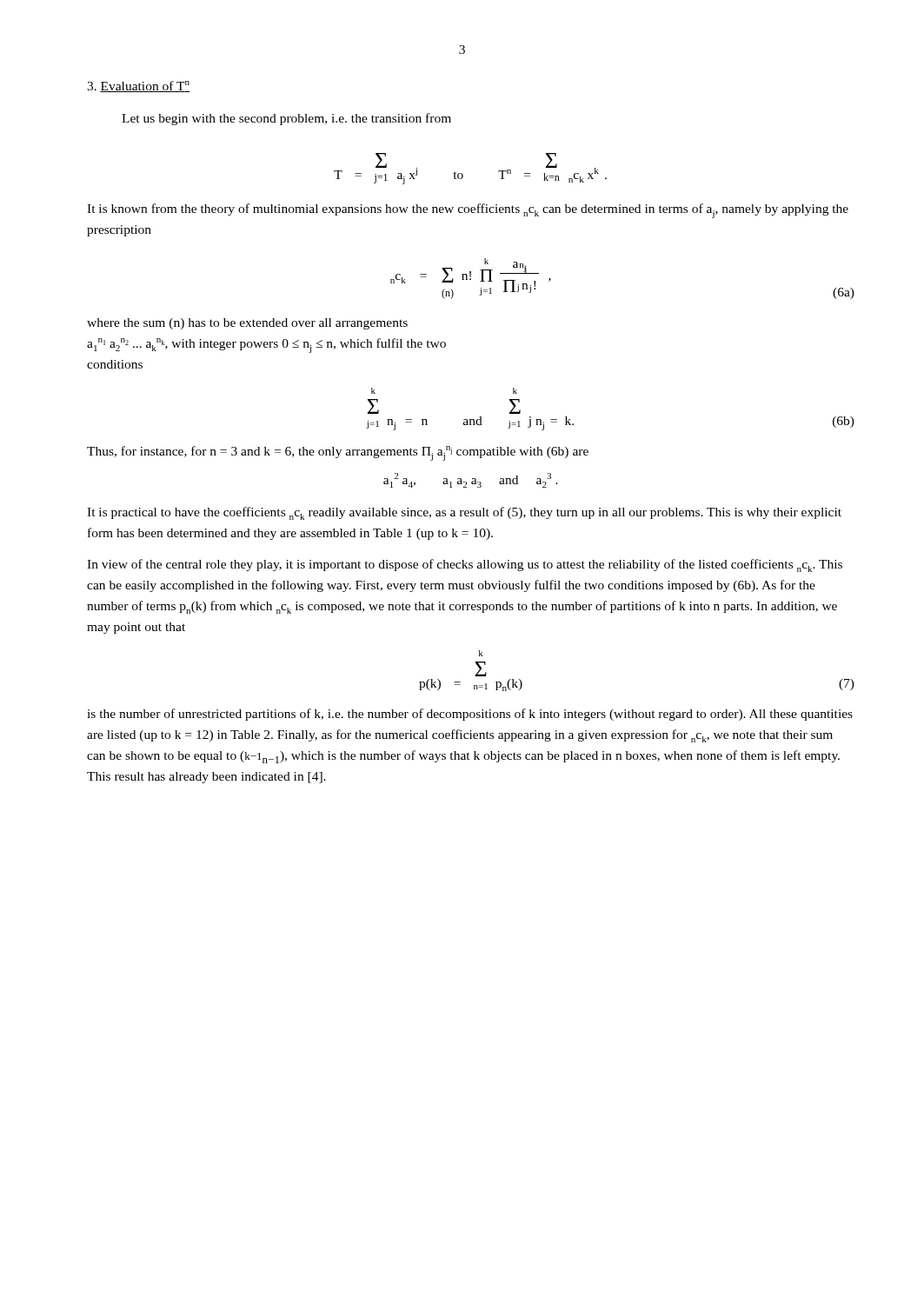Where is the passage that starts "In view of the central role"?
The width and height of the screenshot is (924, 1304).
tap(465, 595)
